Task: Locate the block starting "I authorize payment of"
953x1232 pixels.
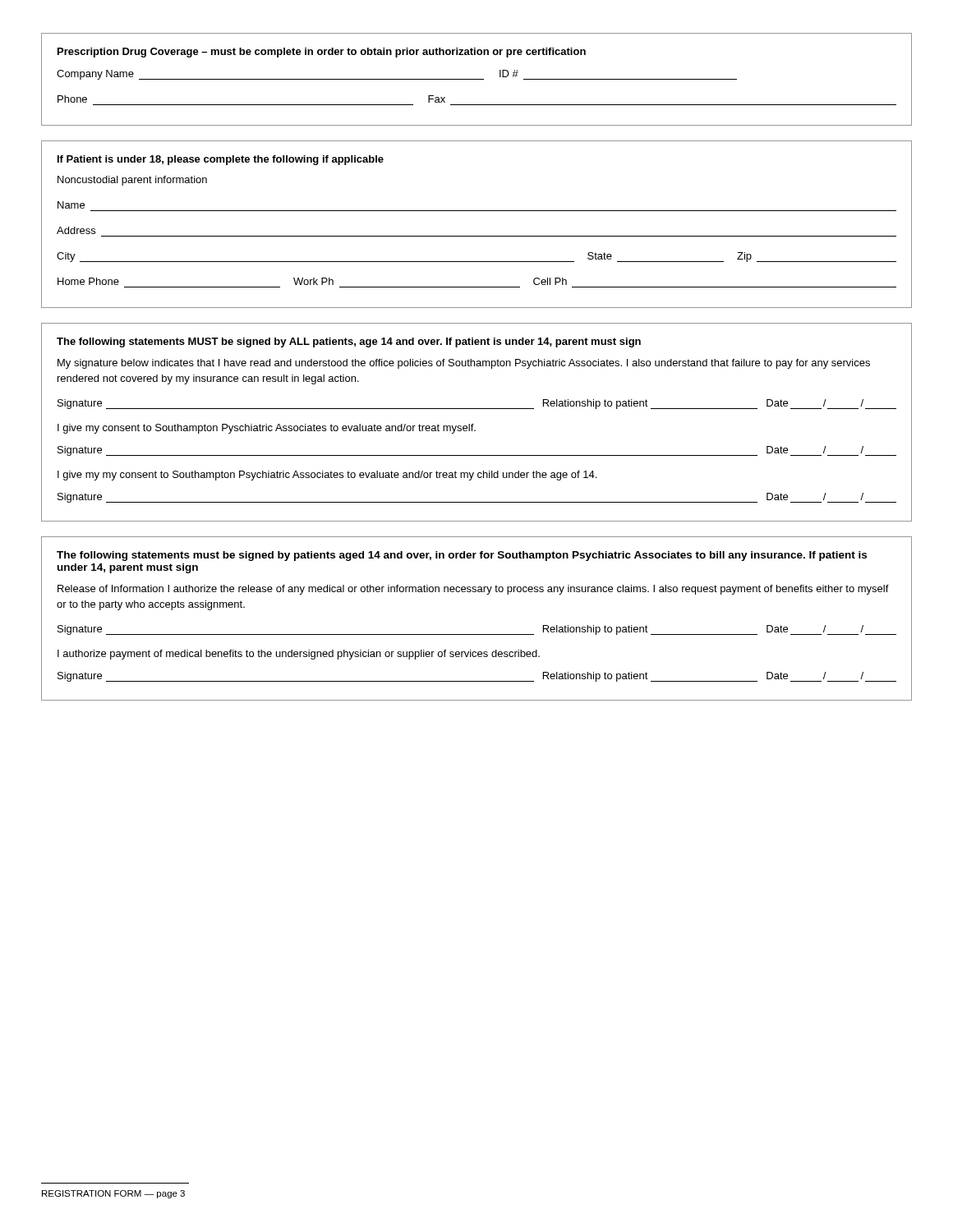Action: pyautogui.click(x=299, y=653)
